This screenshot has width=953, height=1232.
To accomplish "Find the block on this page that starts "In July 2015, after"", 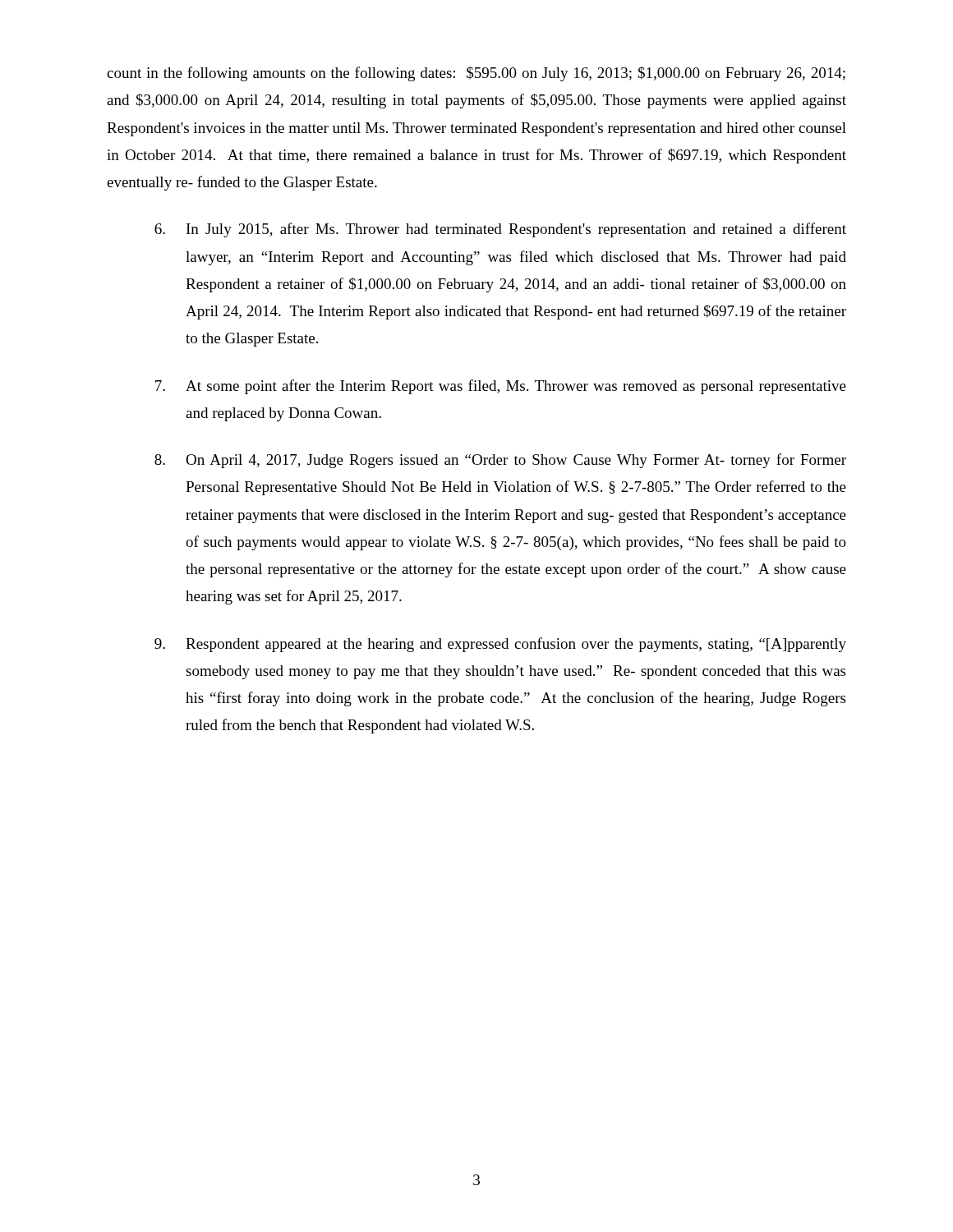I will pos(476,284).
